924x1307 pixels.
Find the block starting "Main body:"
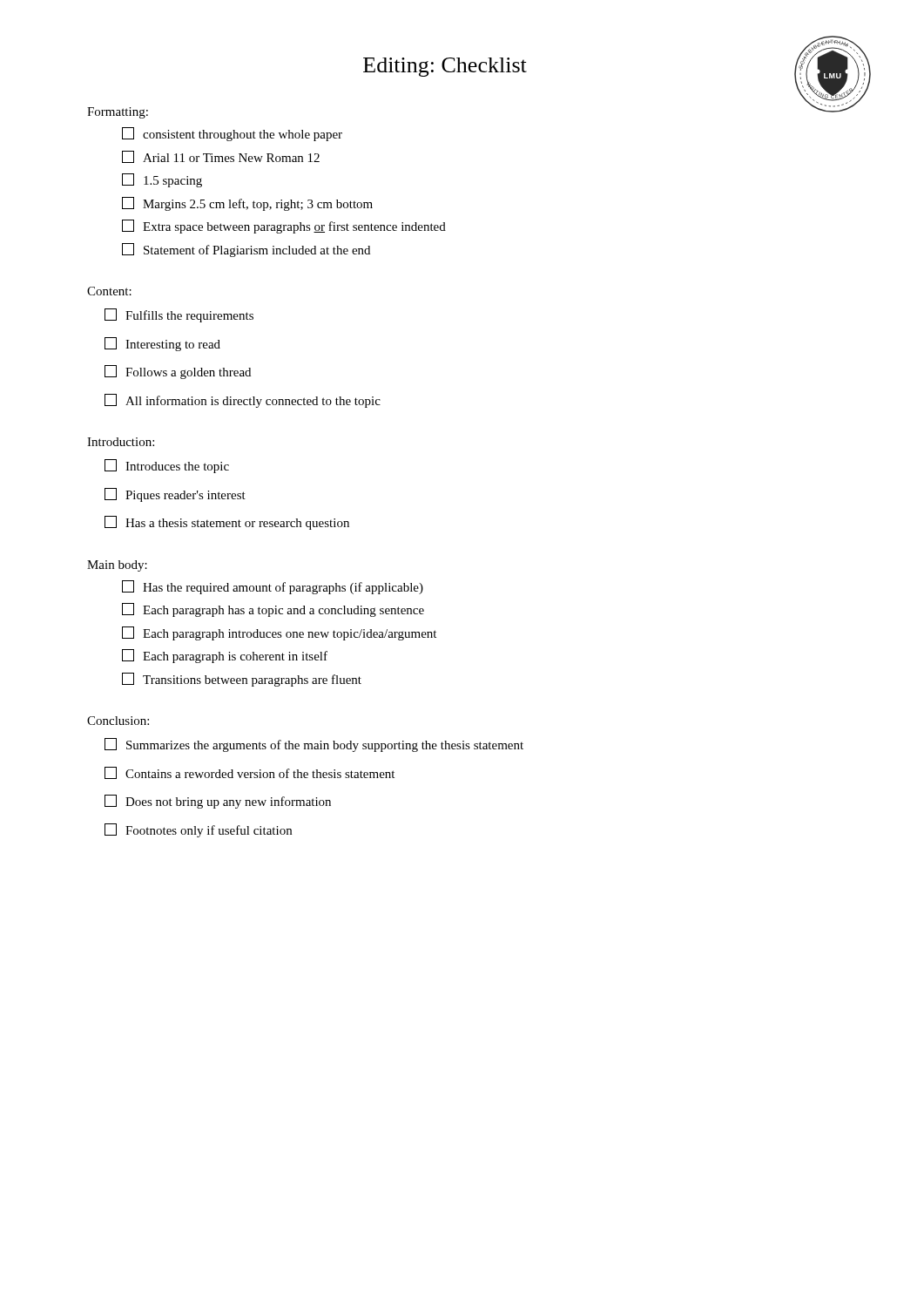(x=117, y=564)
